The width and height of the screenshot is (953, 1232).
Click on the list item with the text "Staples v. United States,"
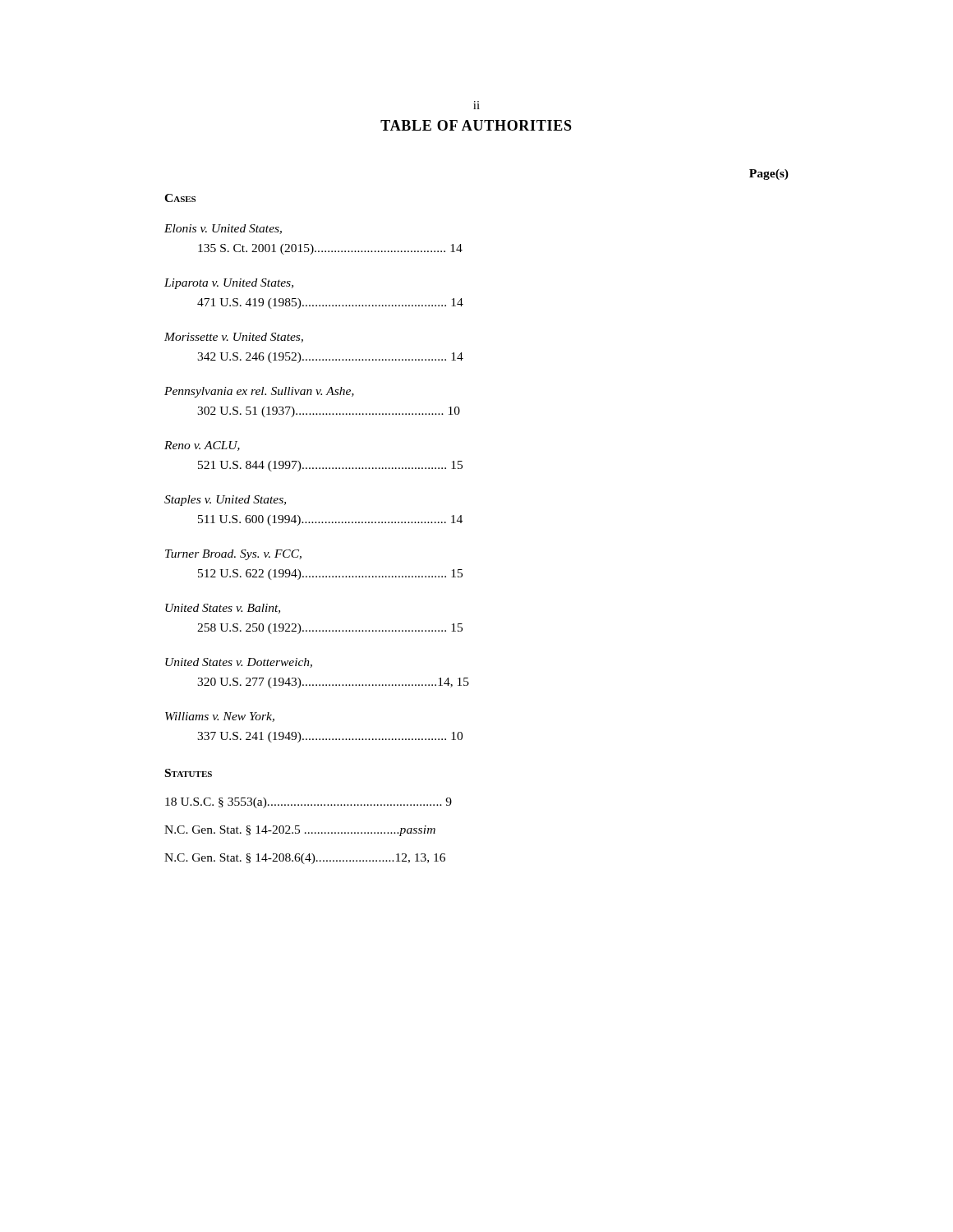(x=225, y=501)
